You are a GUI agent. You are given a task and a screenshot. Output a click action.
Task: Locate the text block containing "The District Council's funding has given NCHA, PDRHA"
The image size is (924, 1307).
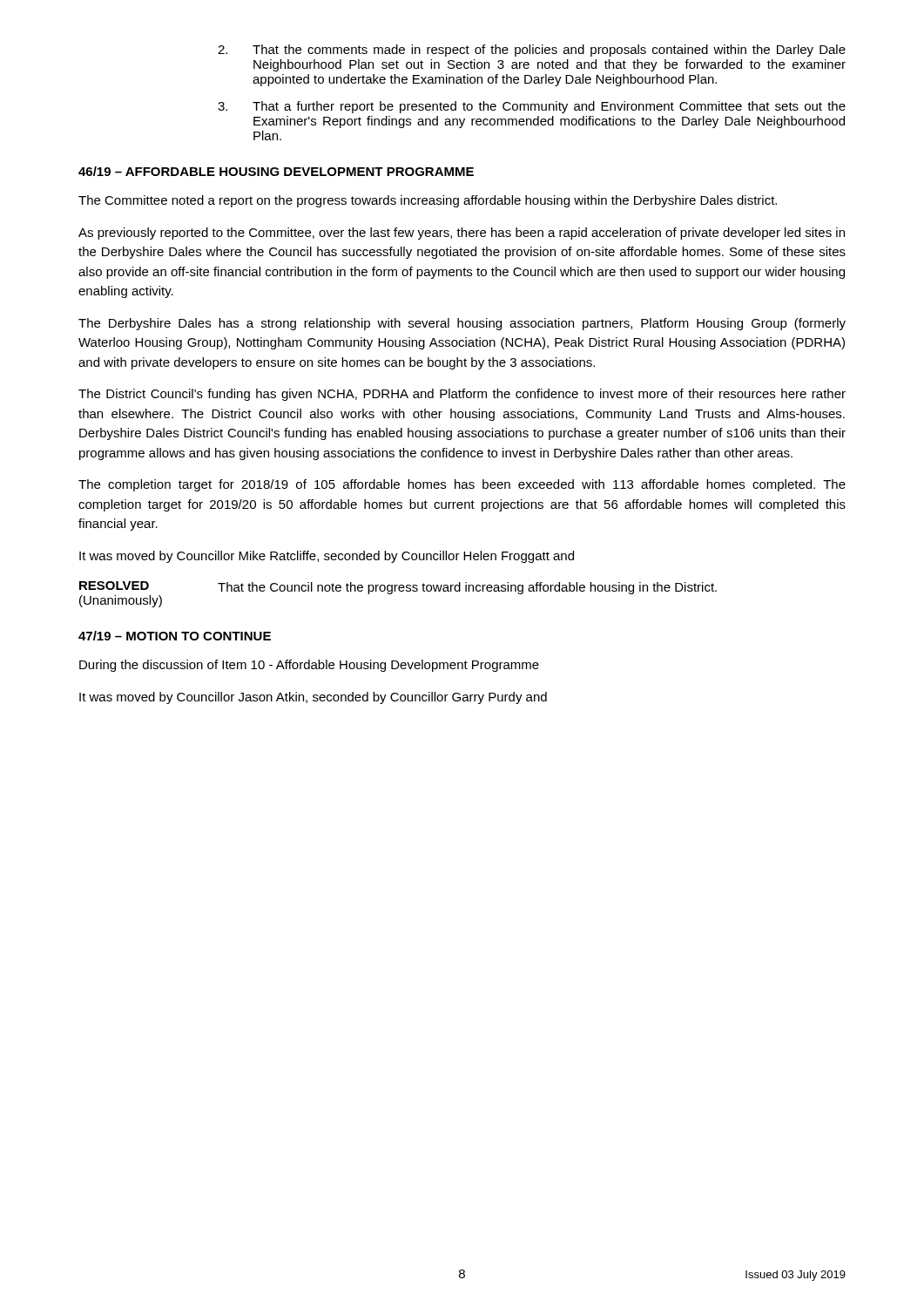tap(462, 423)
